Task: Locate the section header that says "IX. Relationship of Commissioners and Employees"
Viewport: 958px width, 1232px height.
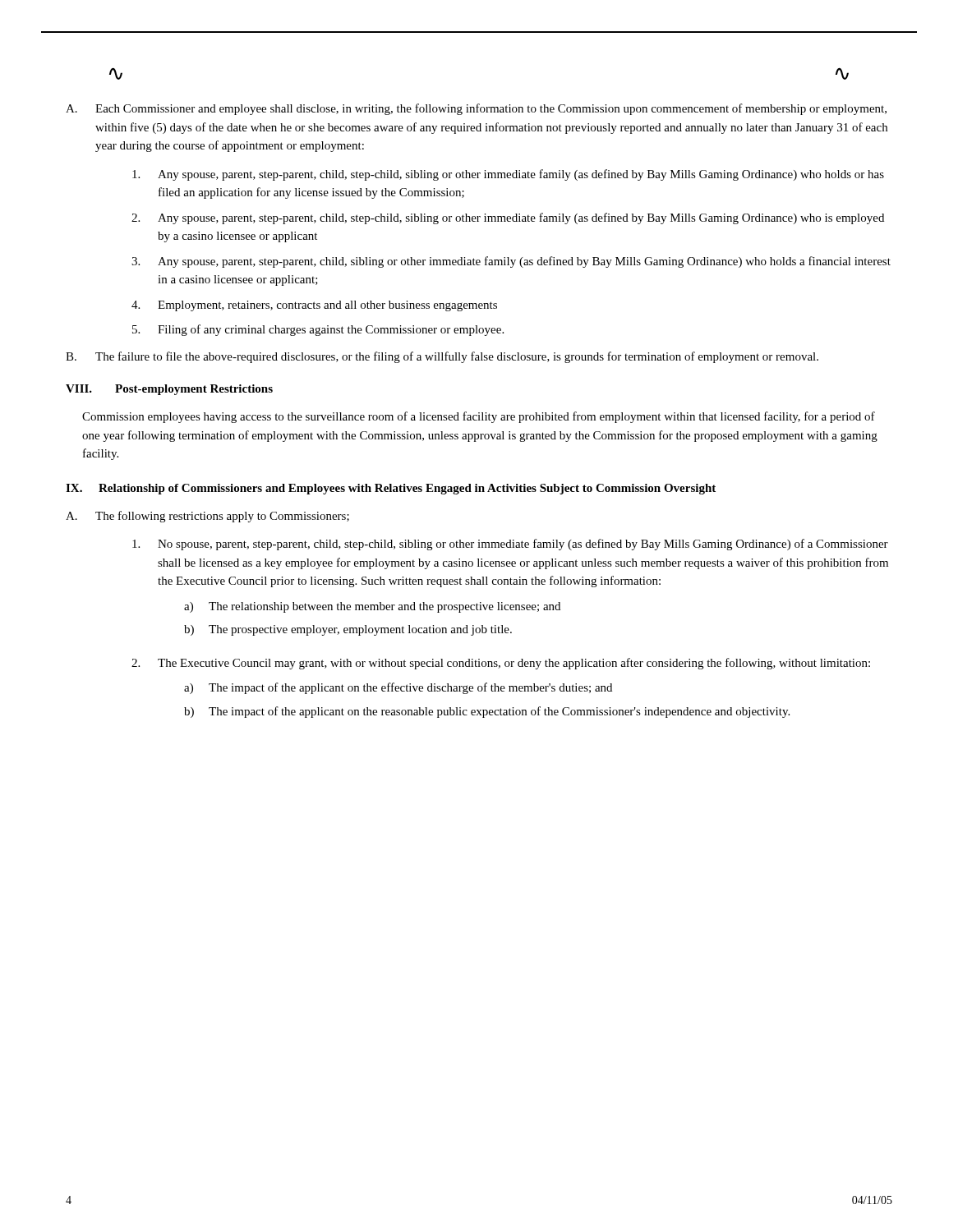Action: click(x=391, y=488)
